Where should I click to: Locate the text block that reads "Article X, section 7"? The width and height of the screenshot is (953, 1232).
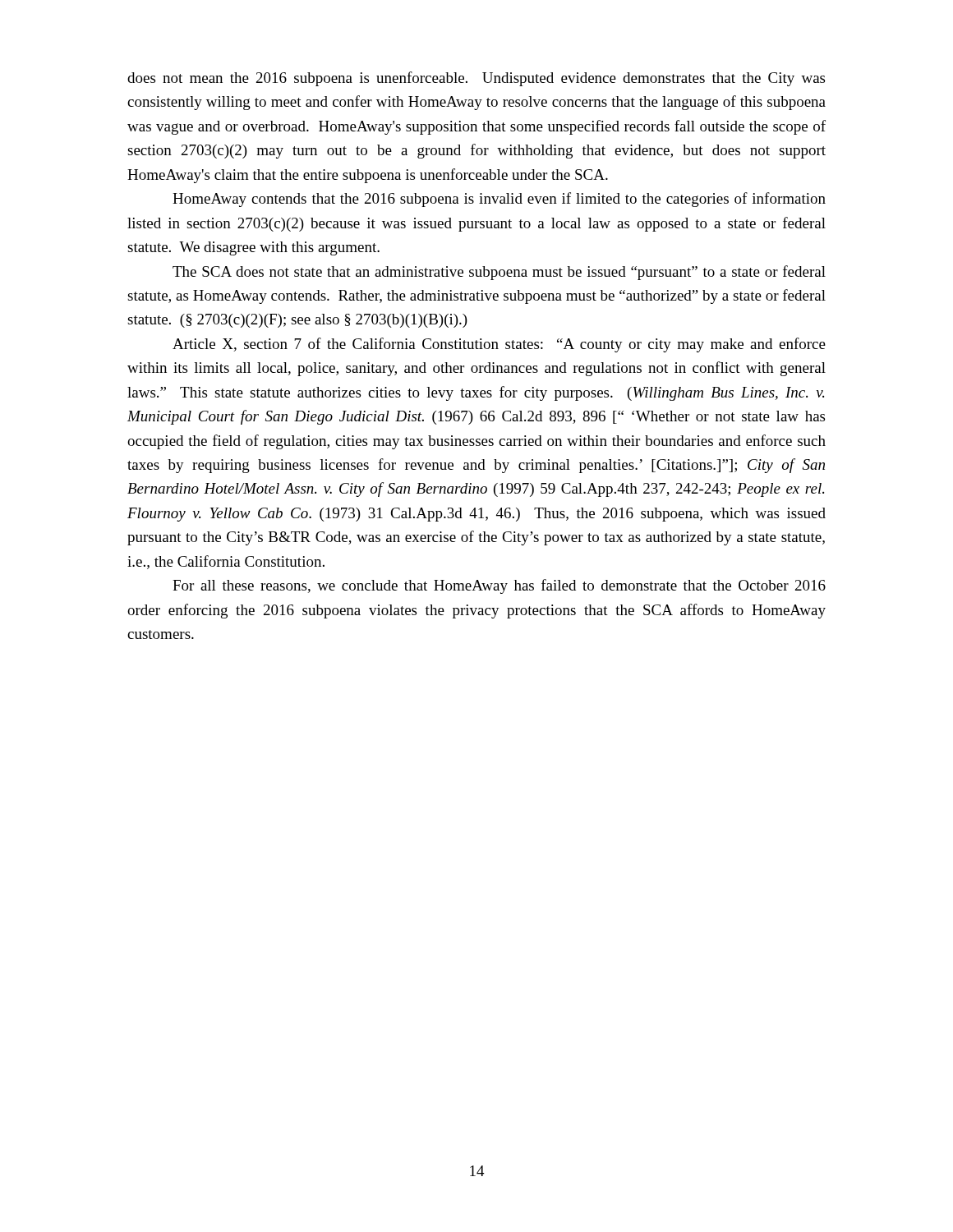476,453
